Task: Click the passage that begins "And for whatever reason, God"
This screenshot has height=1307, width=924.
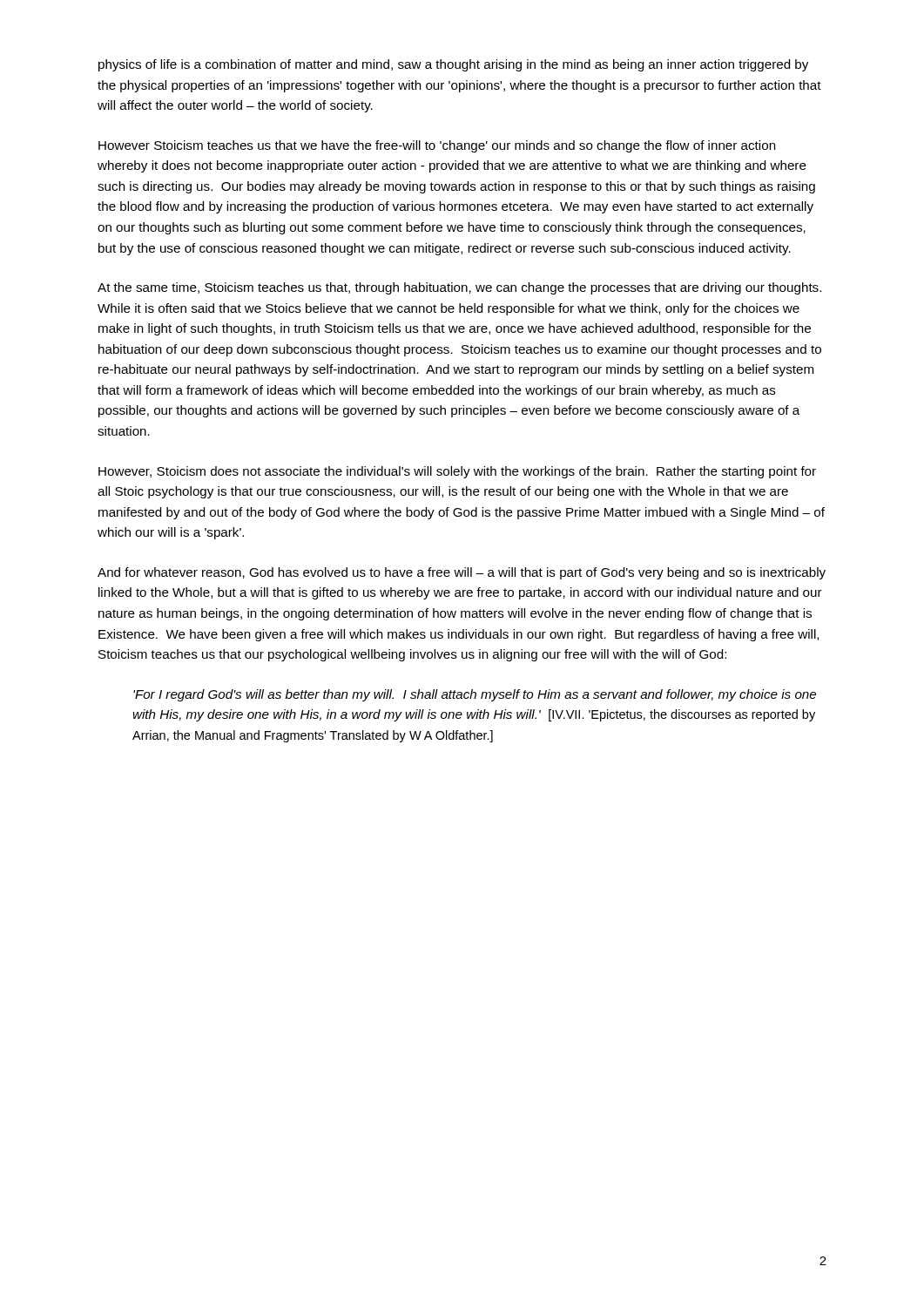Action: (x=462, y=613)
